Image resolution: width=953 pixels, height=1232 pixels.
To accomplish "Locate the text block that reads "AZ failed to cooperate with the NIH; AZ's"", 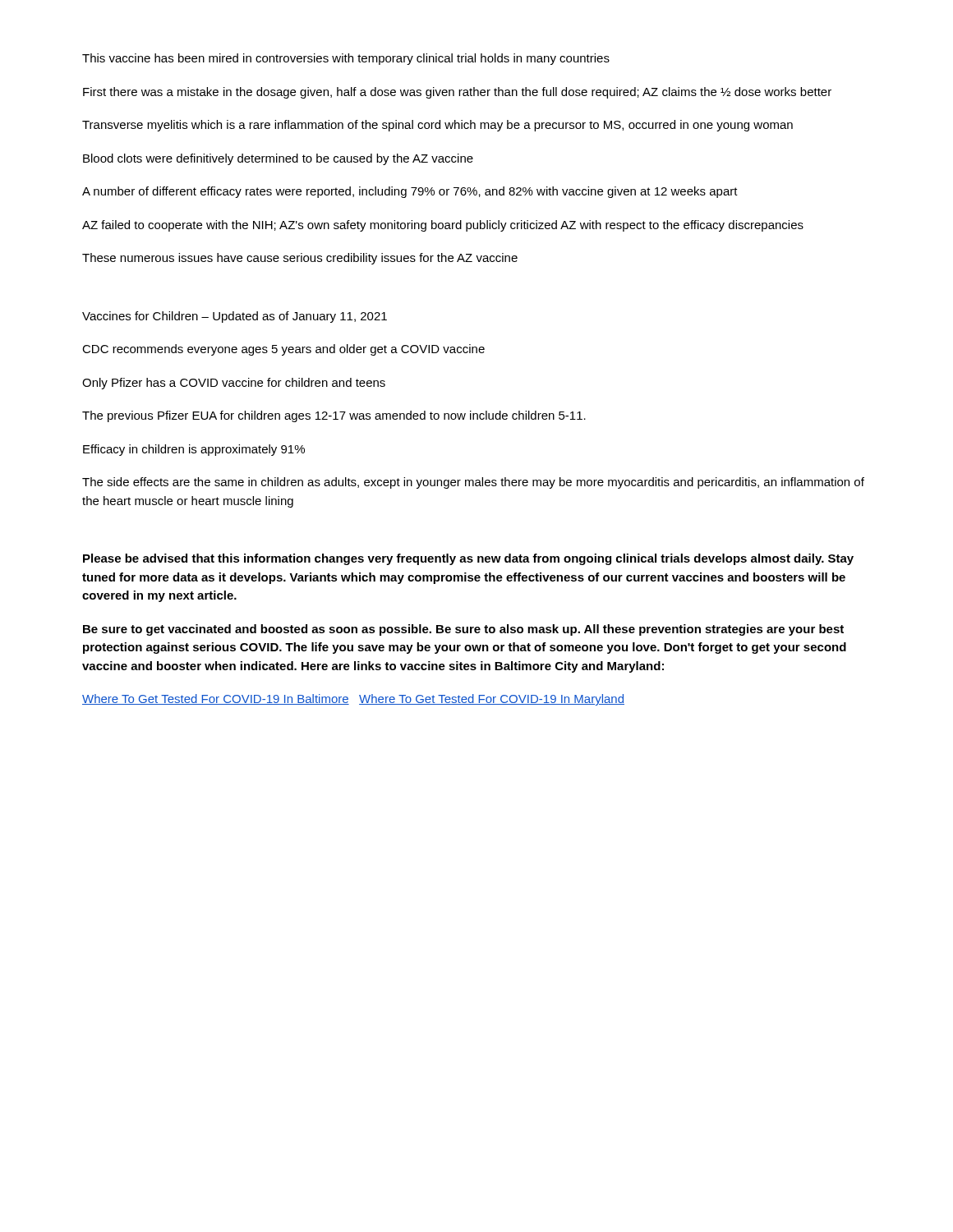I will pyautogui.click(x=443, y=224).
